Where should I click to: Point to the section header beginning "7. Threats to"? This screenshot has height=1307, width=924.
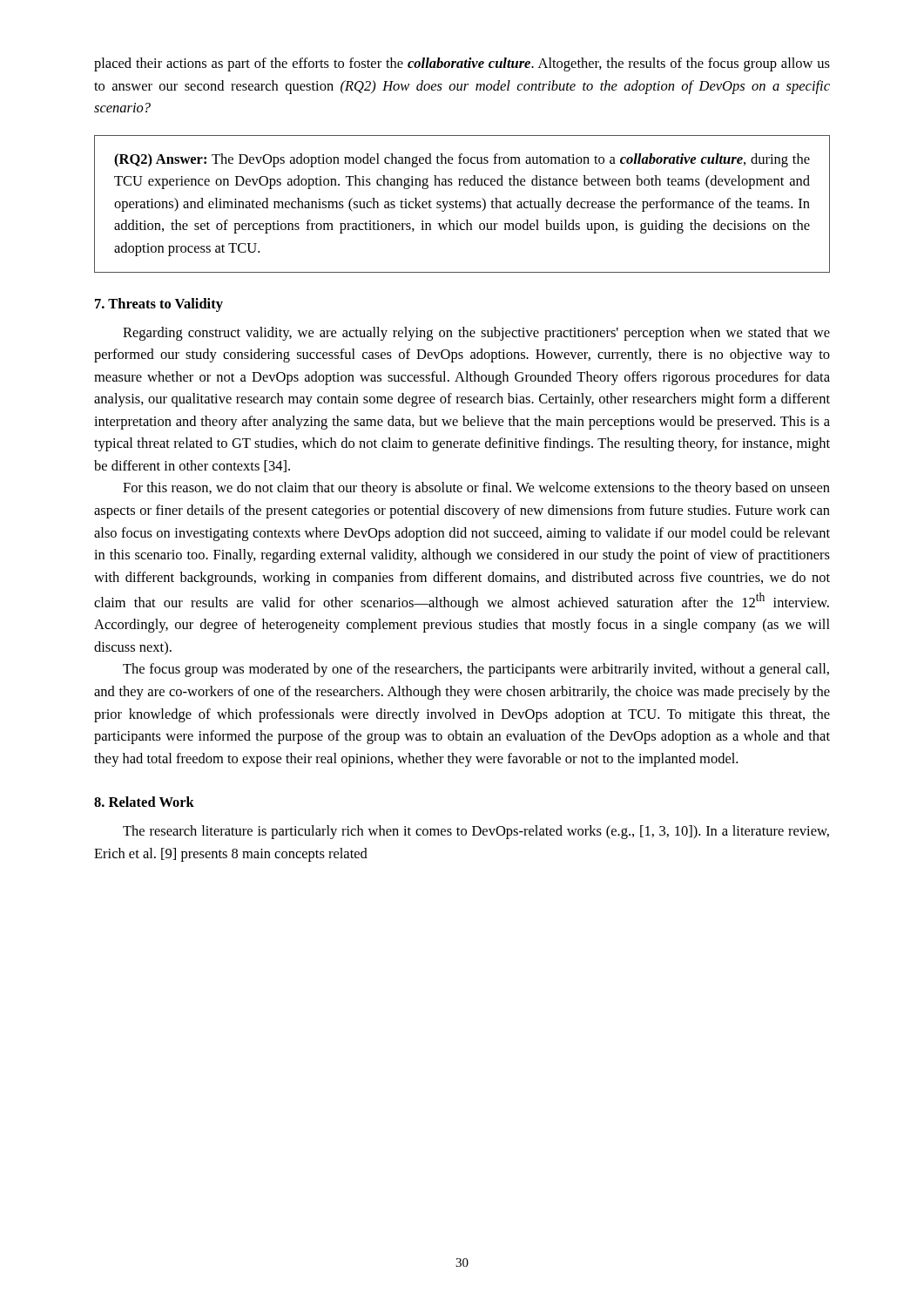[x=158, y=303]
